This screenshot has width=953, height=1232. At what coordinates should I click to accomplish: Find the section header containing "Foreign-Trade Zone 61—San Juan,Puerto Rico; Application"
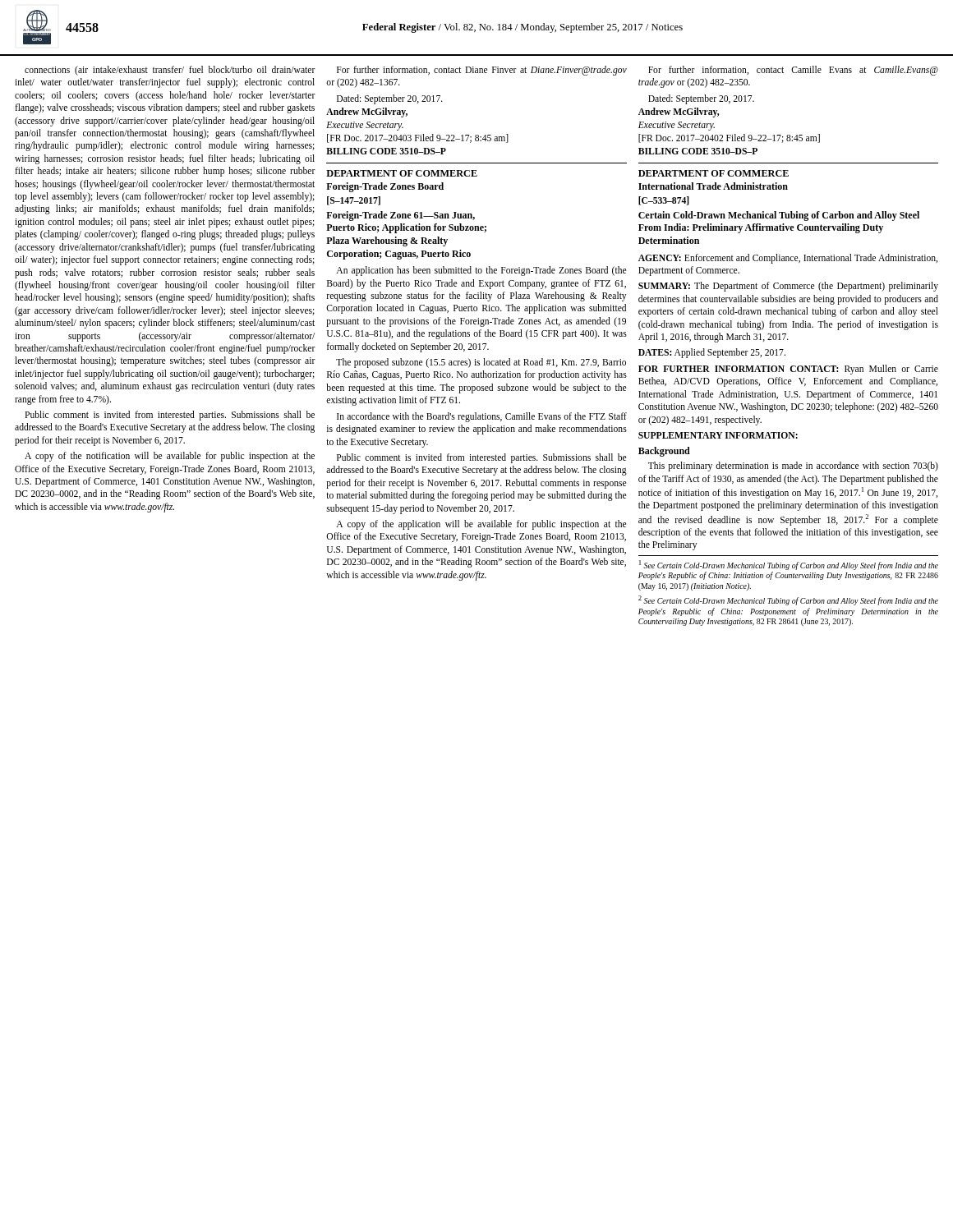pyautogui.click(x=407, y=234)
